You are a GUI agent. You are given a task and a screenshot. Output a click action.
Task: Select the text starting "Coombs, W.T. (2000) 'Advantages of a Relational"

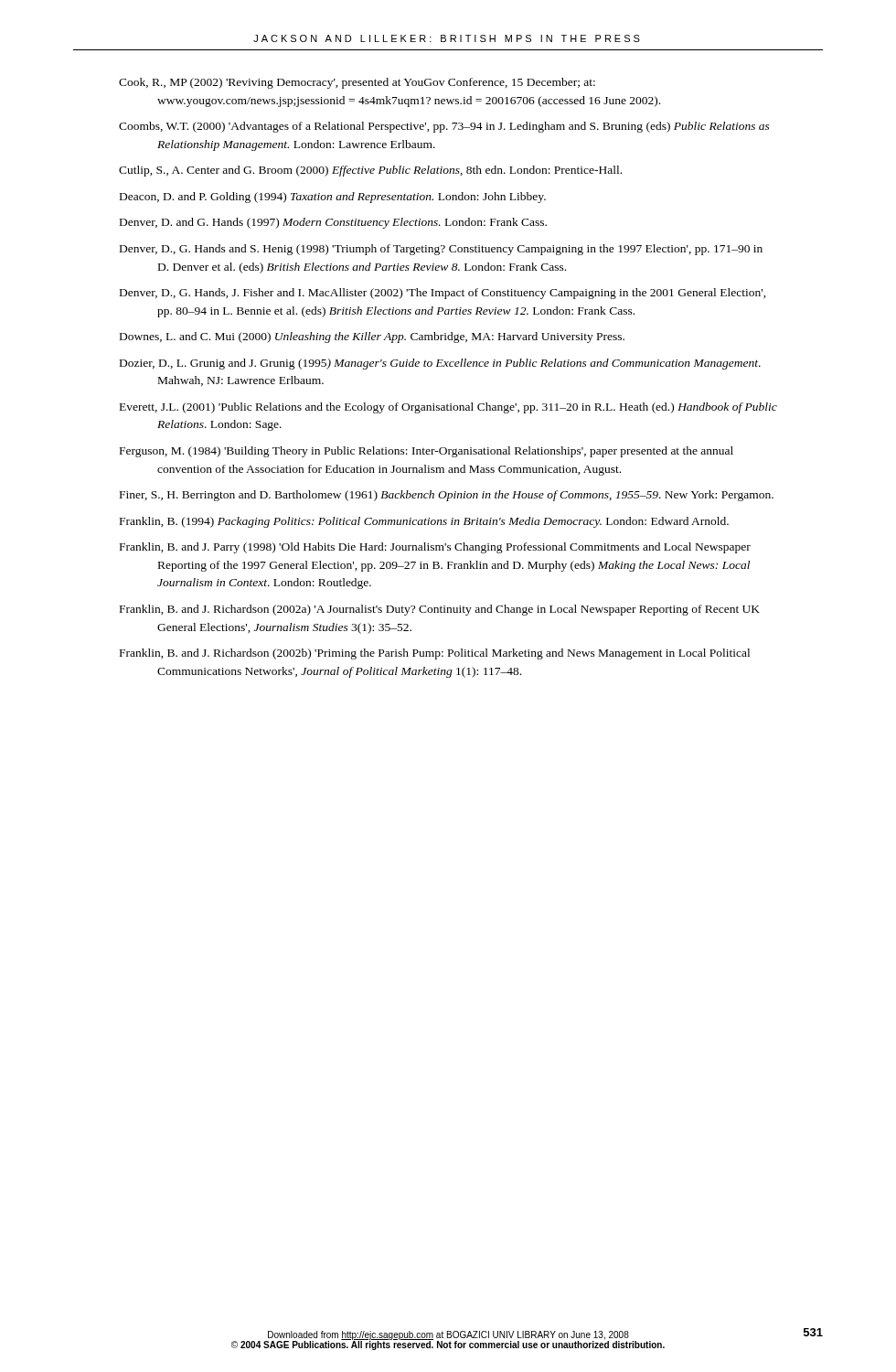(x=444, y=135)
